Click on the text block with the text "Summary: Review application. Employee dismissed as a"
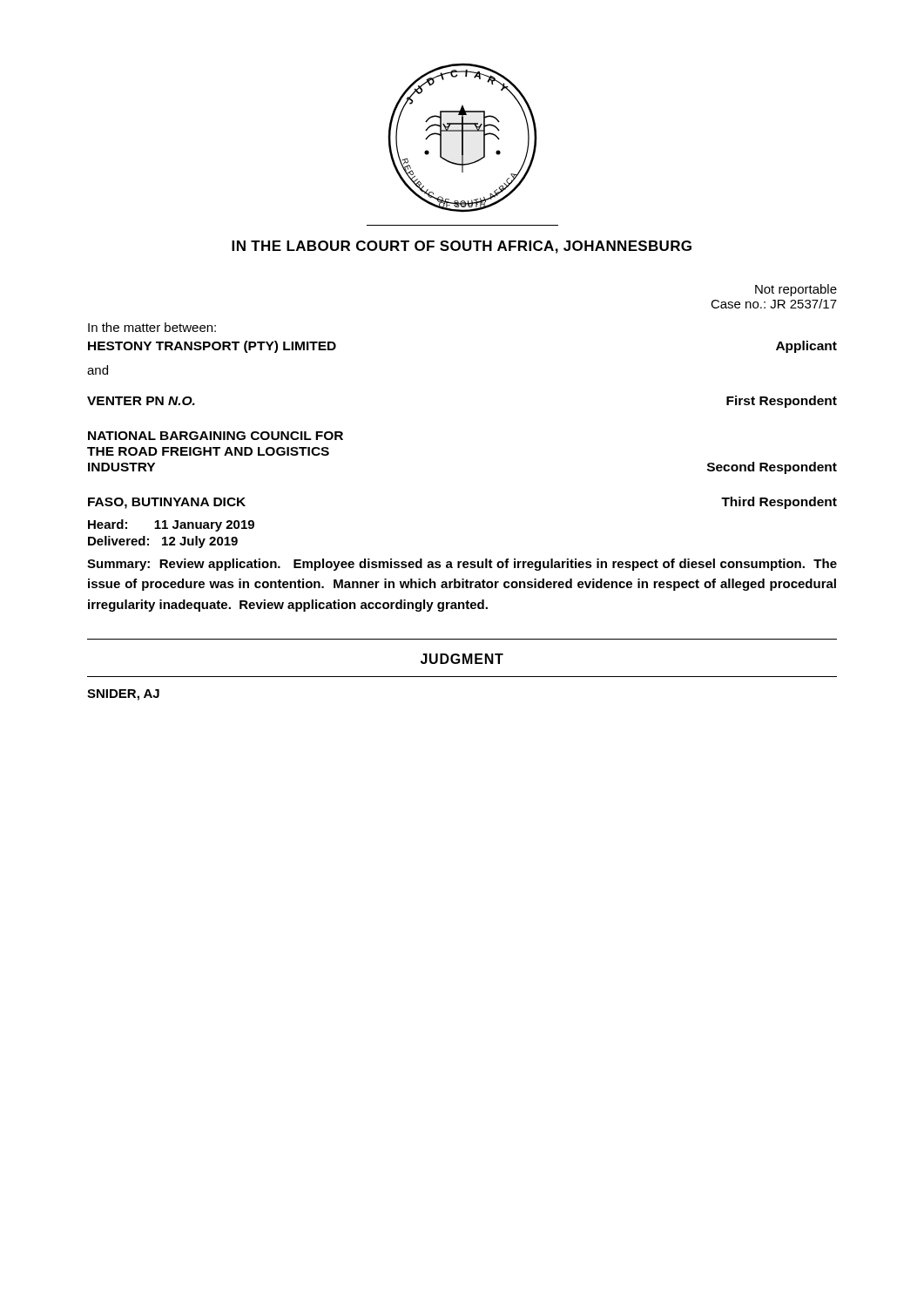This screenshot has width=924, height=1307. (x=462, y=584)
